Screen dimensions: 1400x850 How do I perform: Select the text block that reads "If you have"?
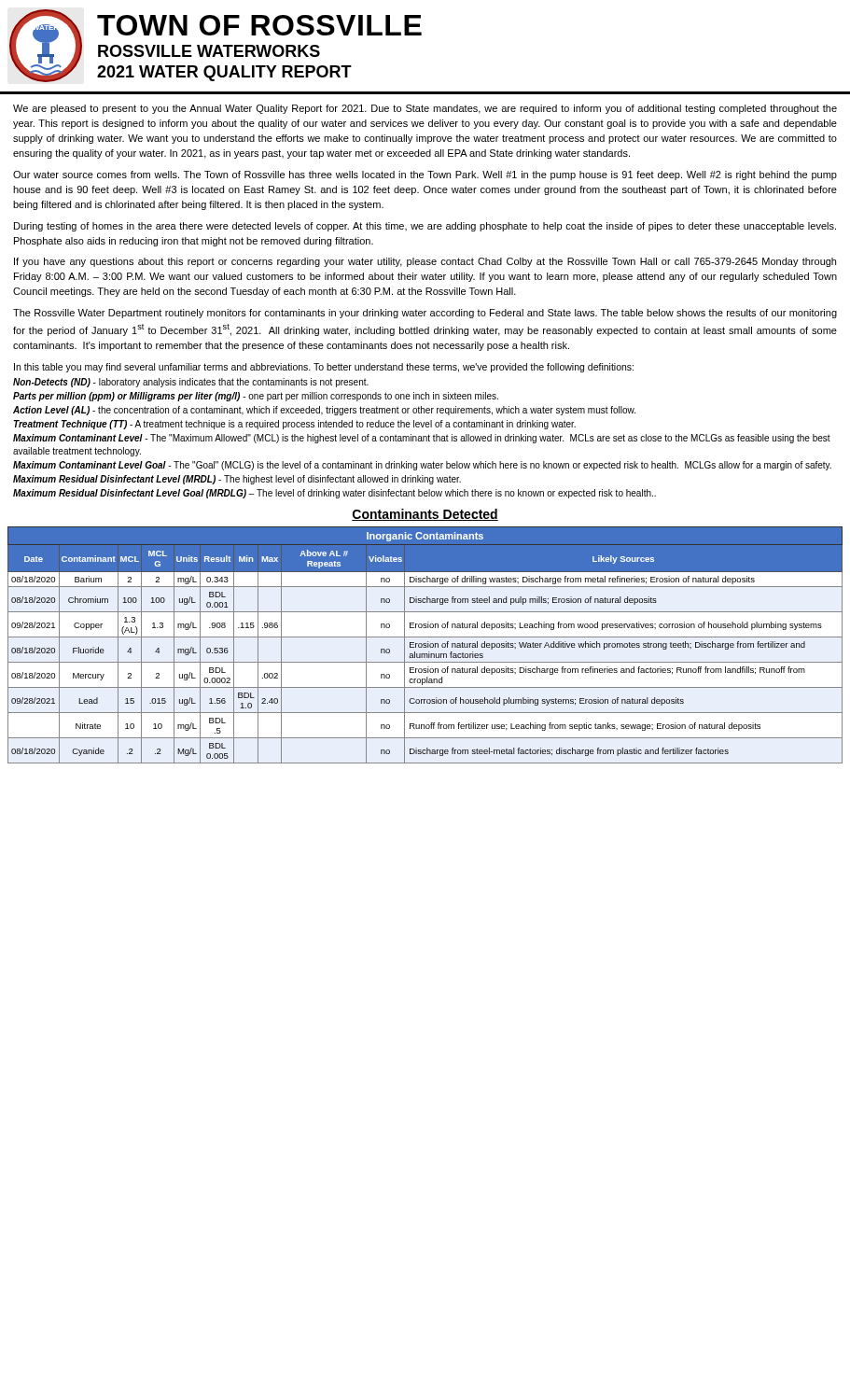(425, 277)
